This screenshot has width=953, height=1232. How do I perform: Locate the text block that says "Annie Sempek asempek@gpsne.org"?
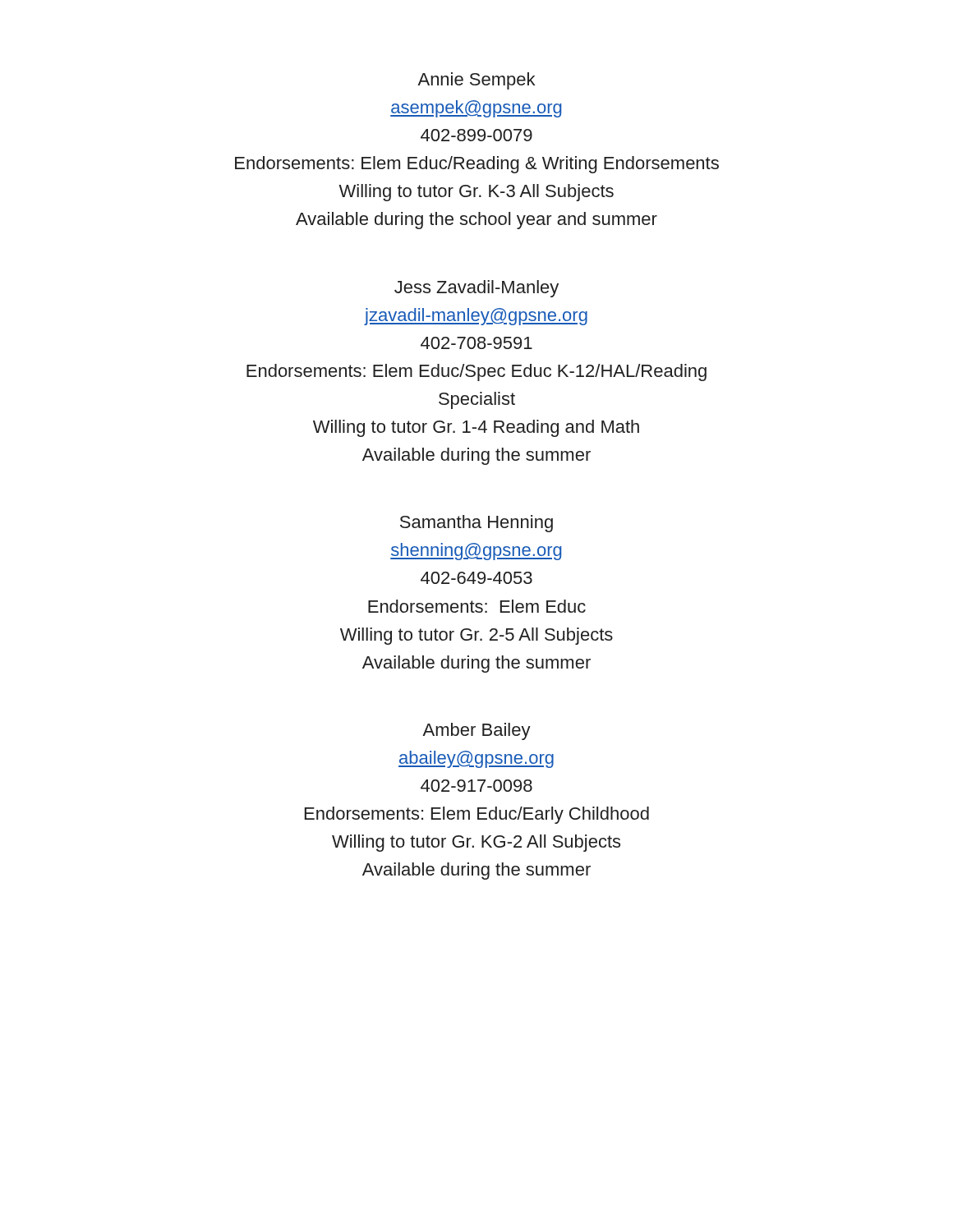(x=476, y=149)
